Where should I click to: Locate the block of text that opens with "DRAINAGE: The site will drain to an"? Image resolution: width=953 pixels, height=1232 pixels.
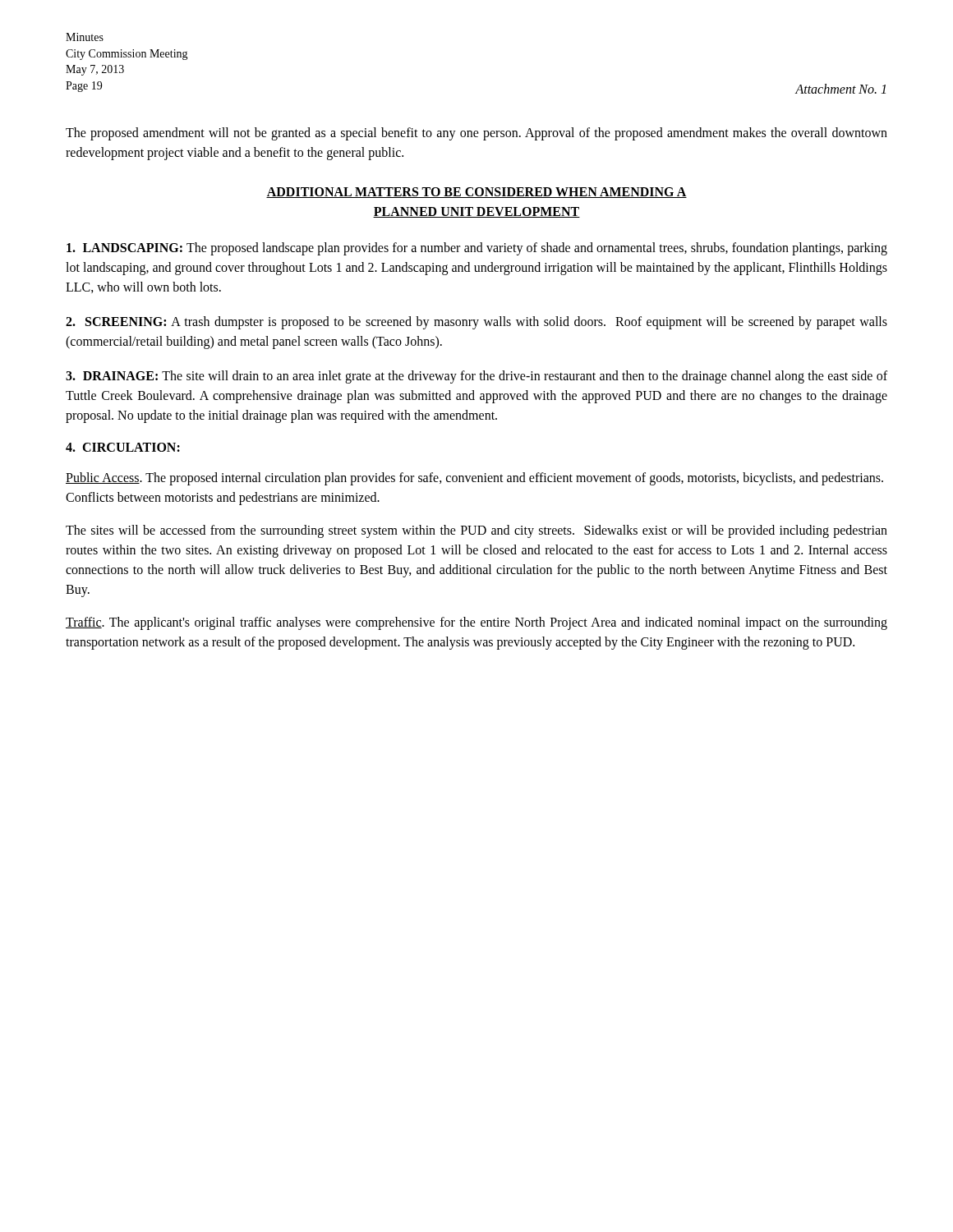point(476,395)
